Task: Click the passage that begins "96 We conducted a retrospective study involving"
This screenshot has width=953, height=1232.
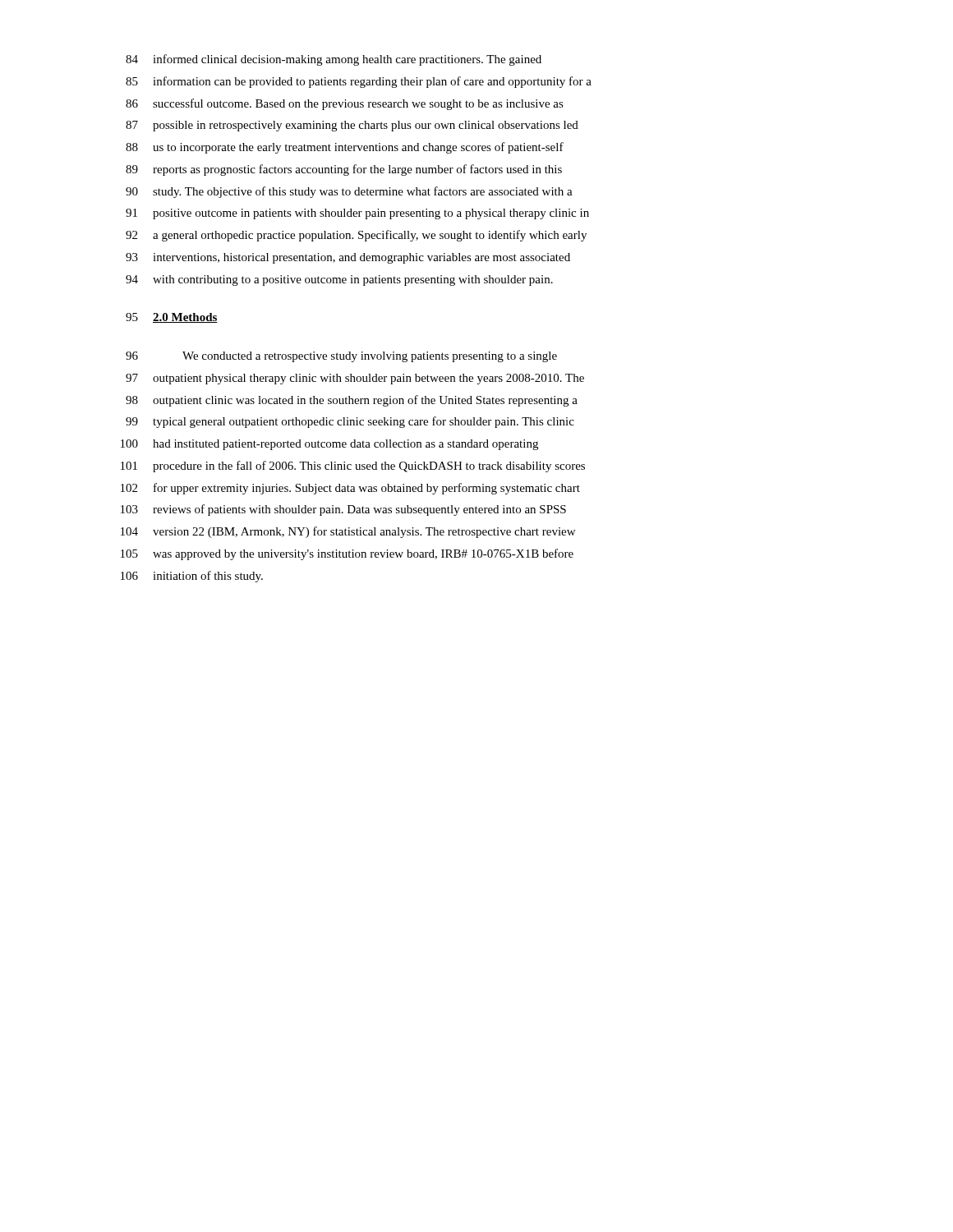Action: 476,356
